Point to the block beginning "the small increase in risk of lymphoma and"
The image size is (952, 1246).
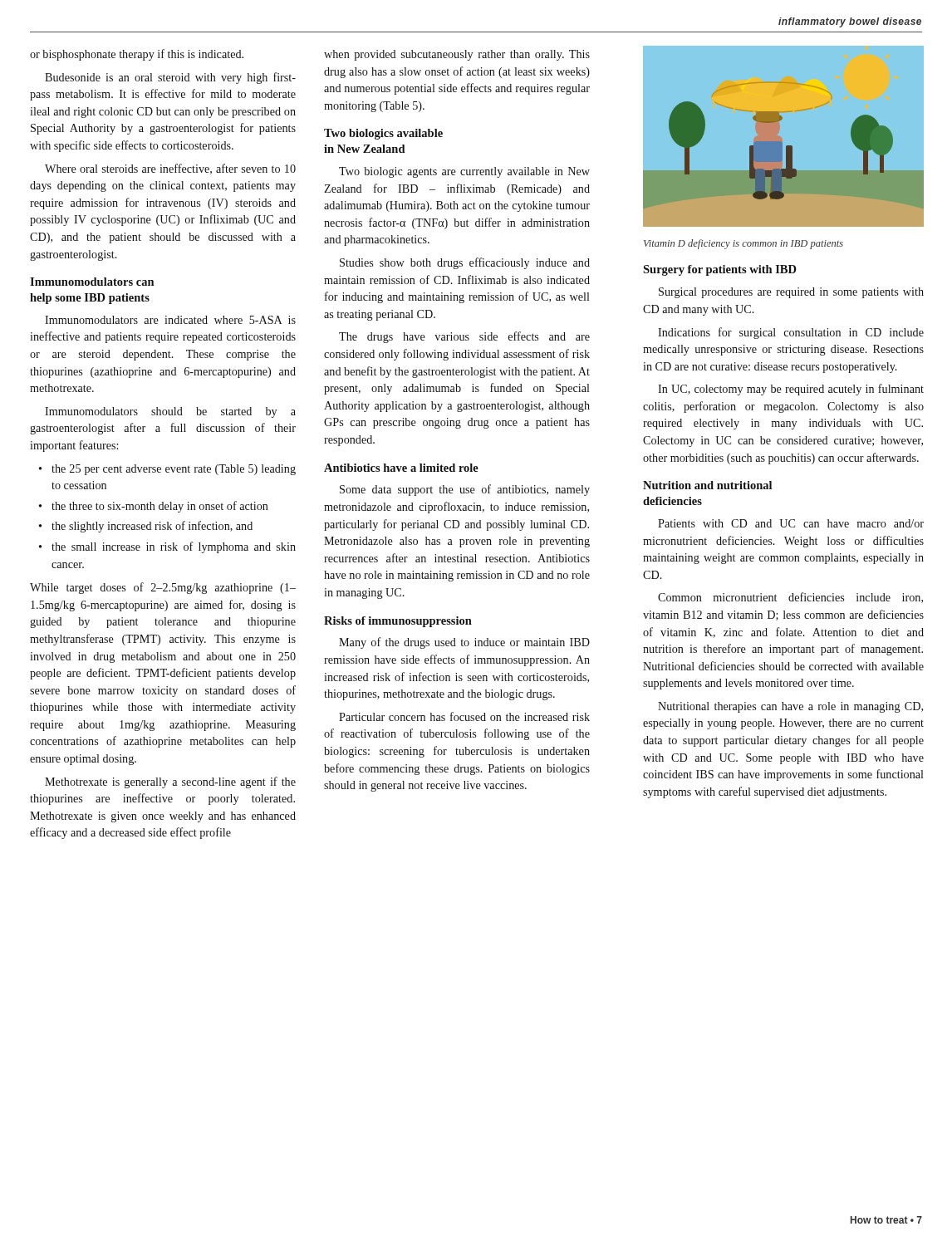pos(174,555)
